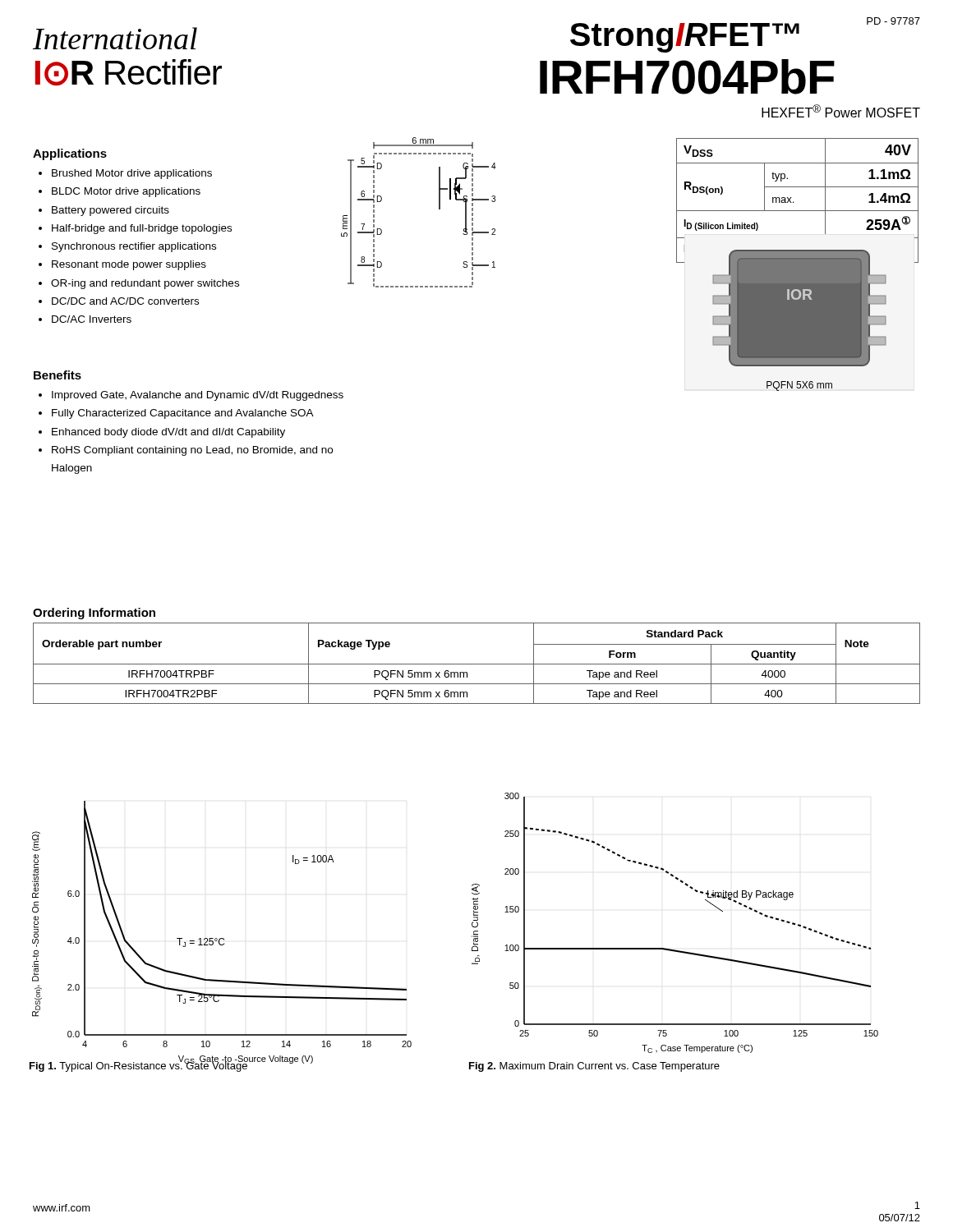The width and height of the screenshot is (953, 1232).
Task: Find the title that says "StrongIRFET™ IRFH7004PbF HEXFET® Power MOSFET"
Action: [686, 69]
